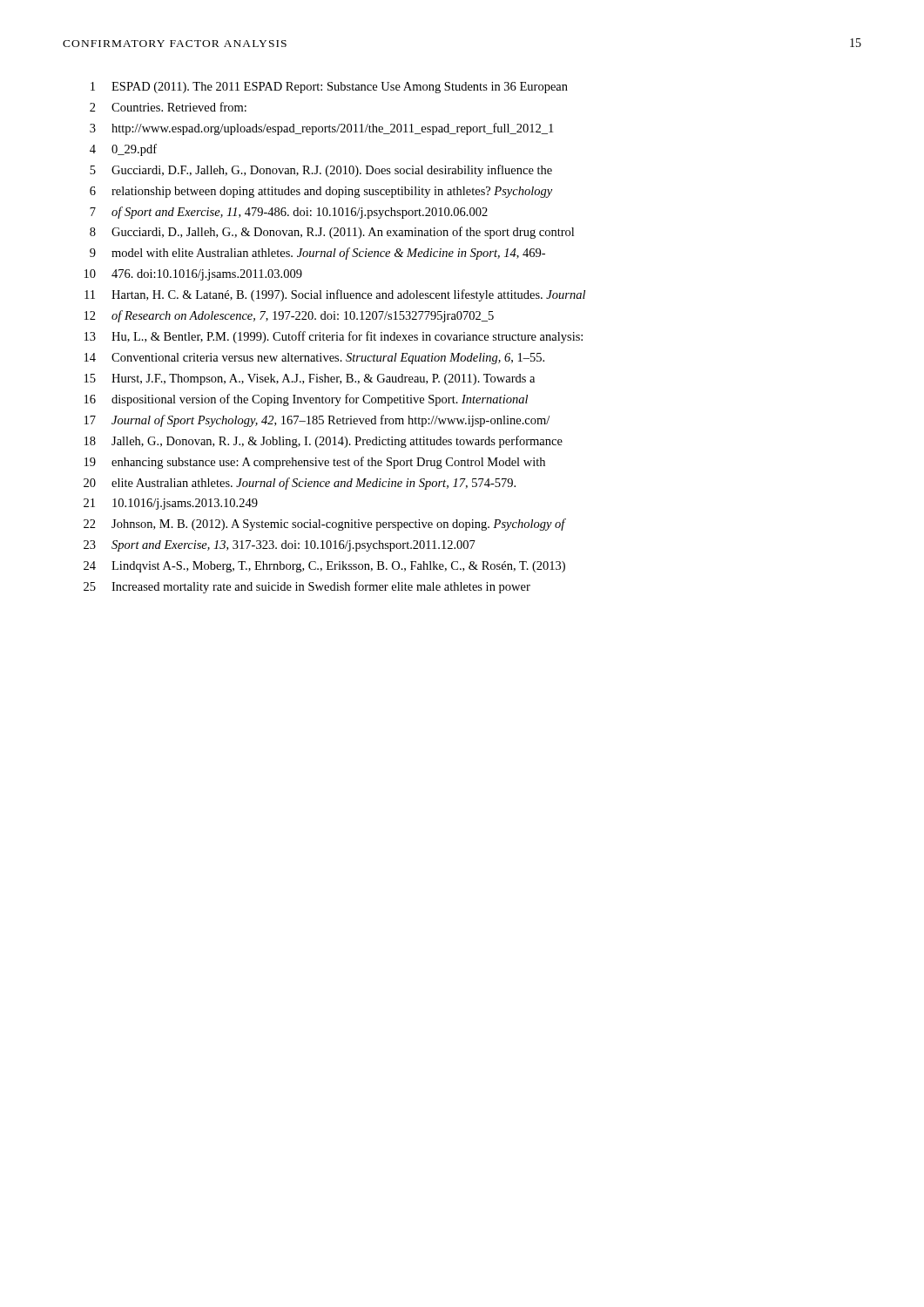Locate the block starting "12 of Research on Adolescence,"
Screen dimensions: 1307x924
click(462, 316)
